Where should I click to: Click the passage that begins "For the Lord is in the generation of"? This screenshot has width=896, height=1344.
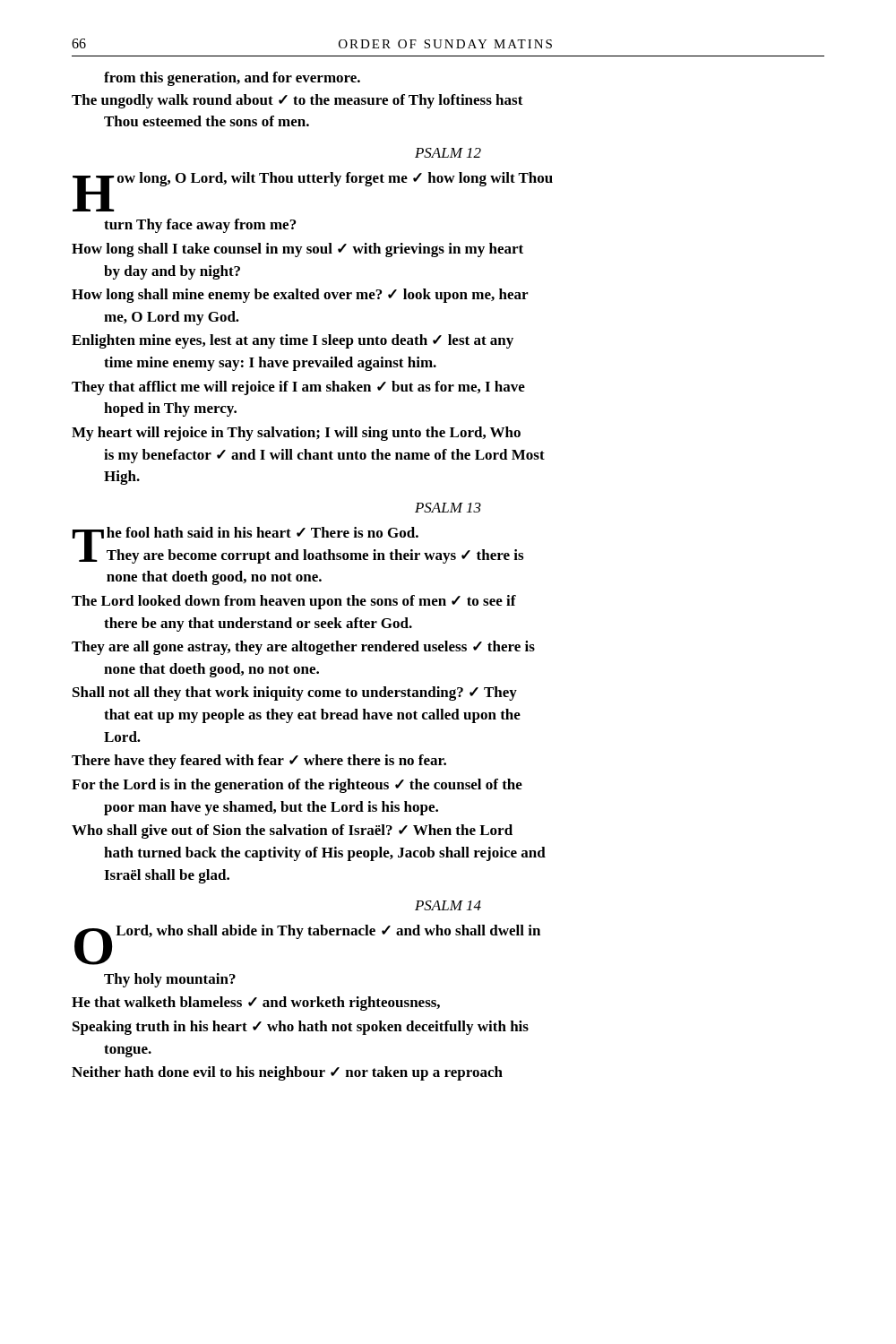tap(448, 796)
